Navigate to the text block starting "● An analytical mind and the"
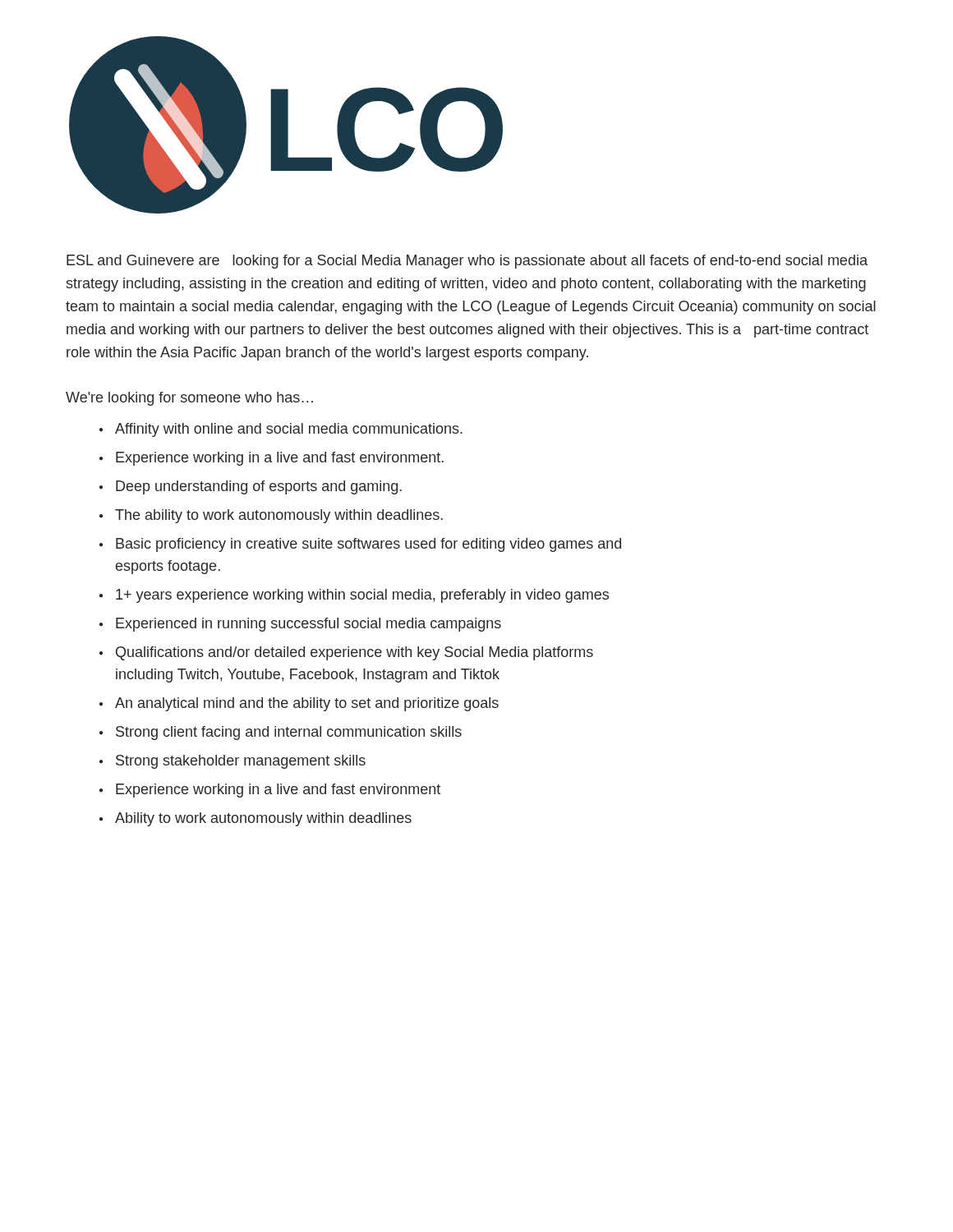953x1232 pixels. pos(299,704)
